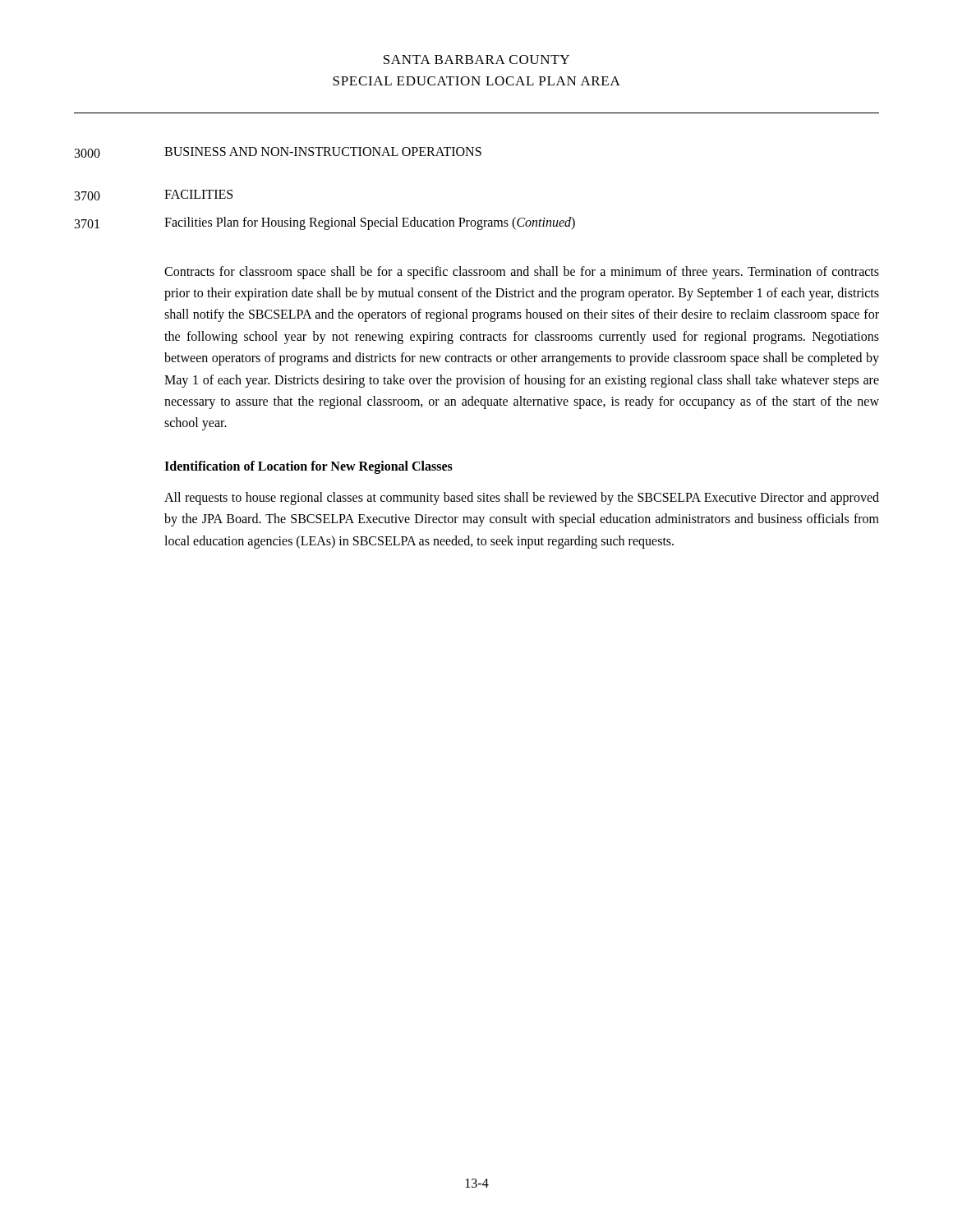Viewport: 953px width, 1232px height.
Task: Locate the section header that opens with "3701 Facilities Plan for Housing Regional Special"
Action: (x=325, y=223)
